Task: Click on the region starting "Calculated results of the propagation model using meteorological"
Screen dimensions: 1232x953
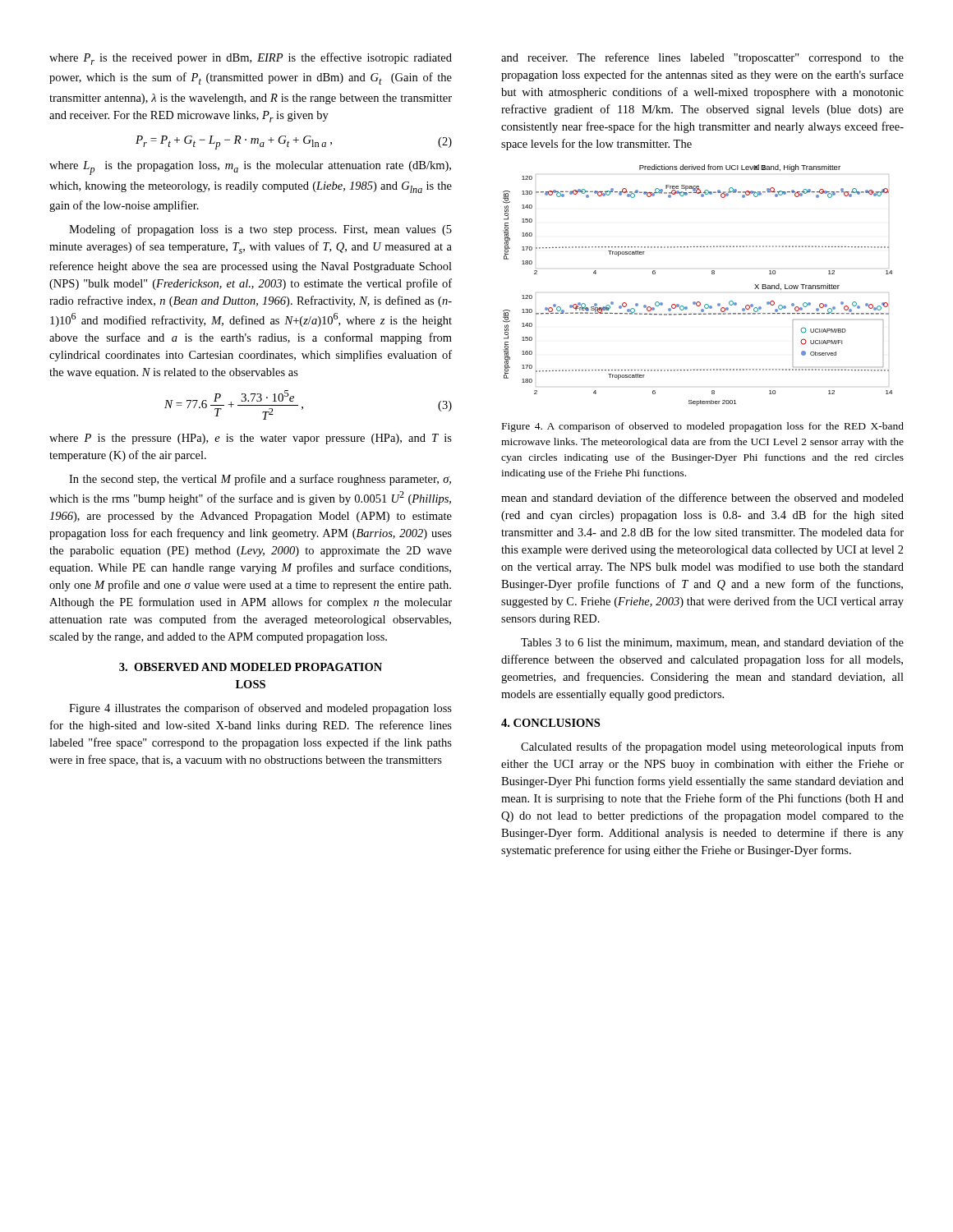Action: pyautogui.click(x=702, y=799)
